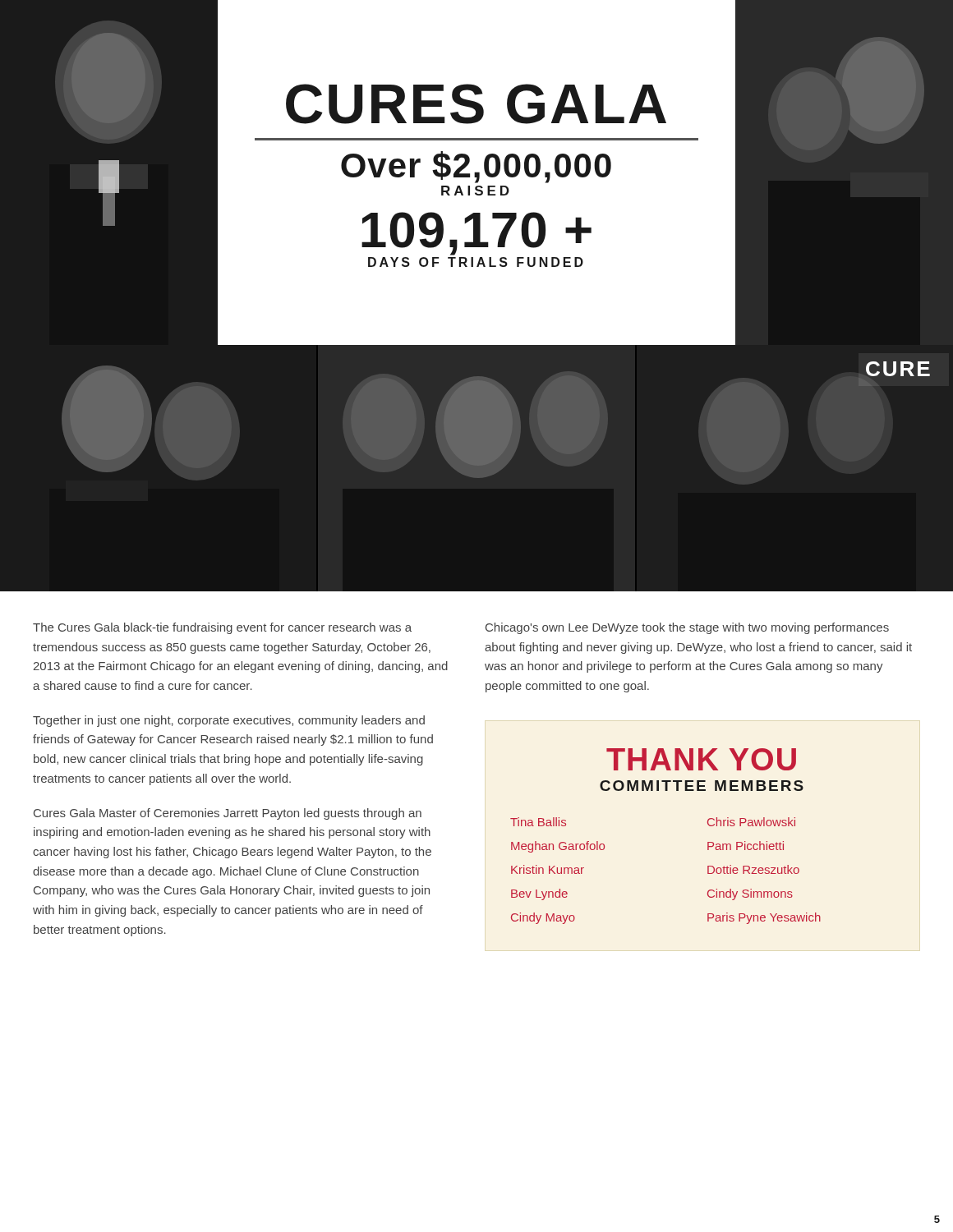
Task: Select the text block starting "Dottie Rzeszutko"
Action: 753,869
